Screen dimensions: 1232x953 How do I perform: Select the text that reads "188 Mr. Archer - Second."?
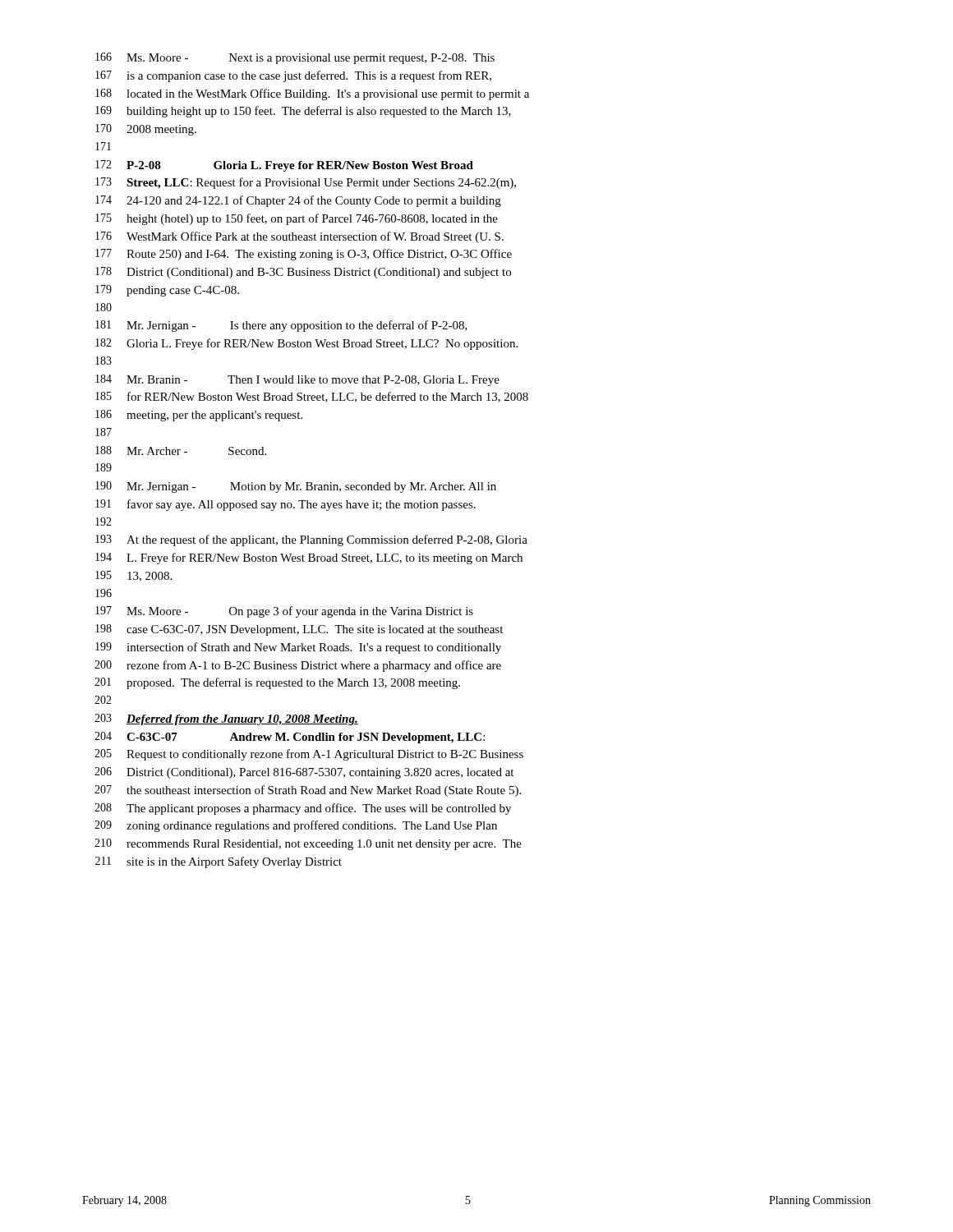tap(181, 451)
